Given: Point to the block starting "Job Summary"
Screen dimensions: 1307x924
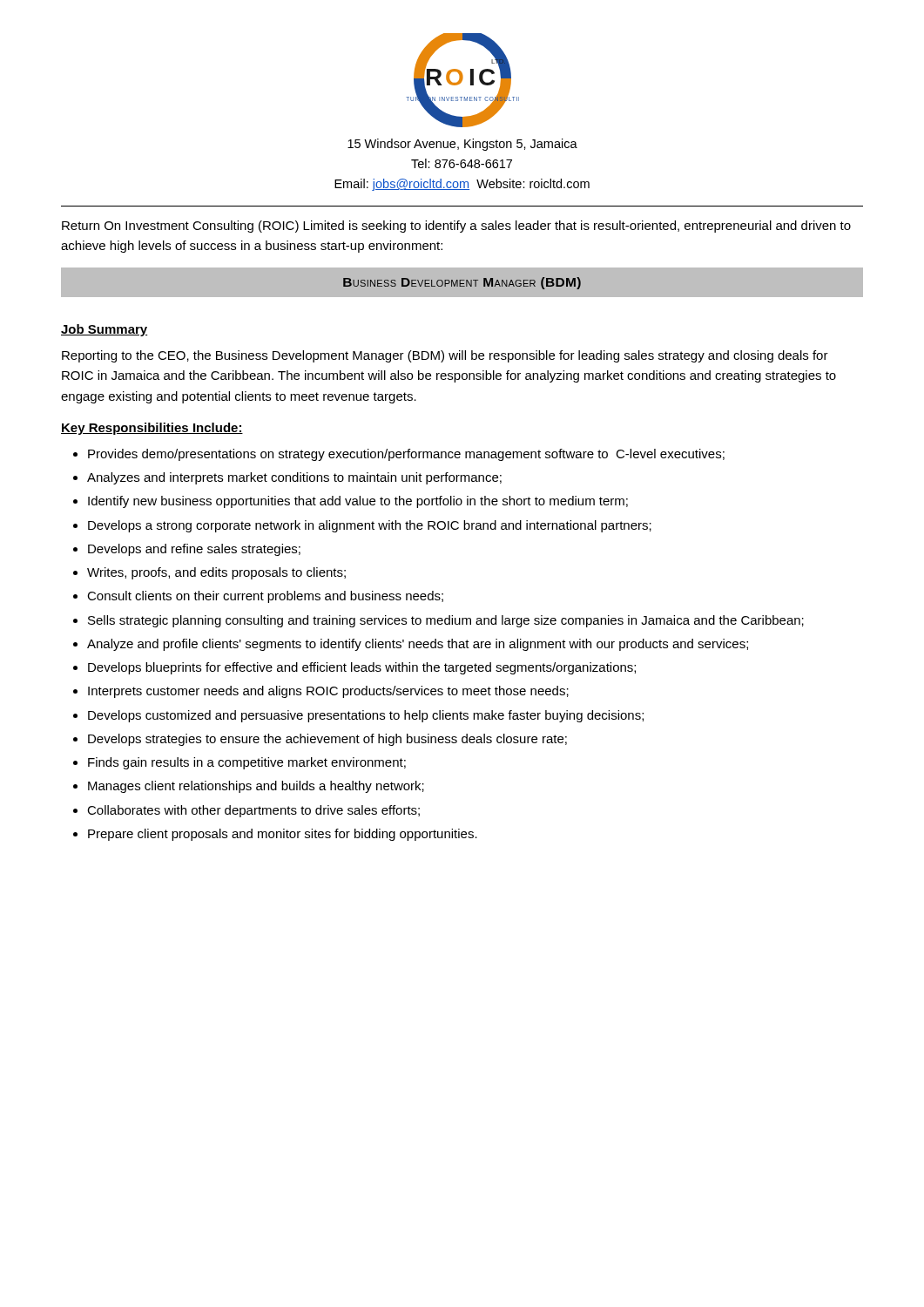Looking at the screenshot, I should pyautogui.click(x=105, y=330).
